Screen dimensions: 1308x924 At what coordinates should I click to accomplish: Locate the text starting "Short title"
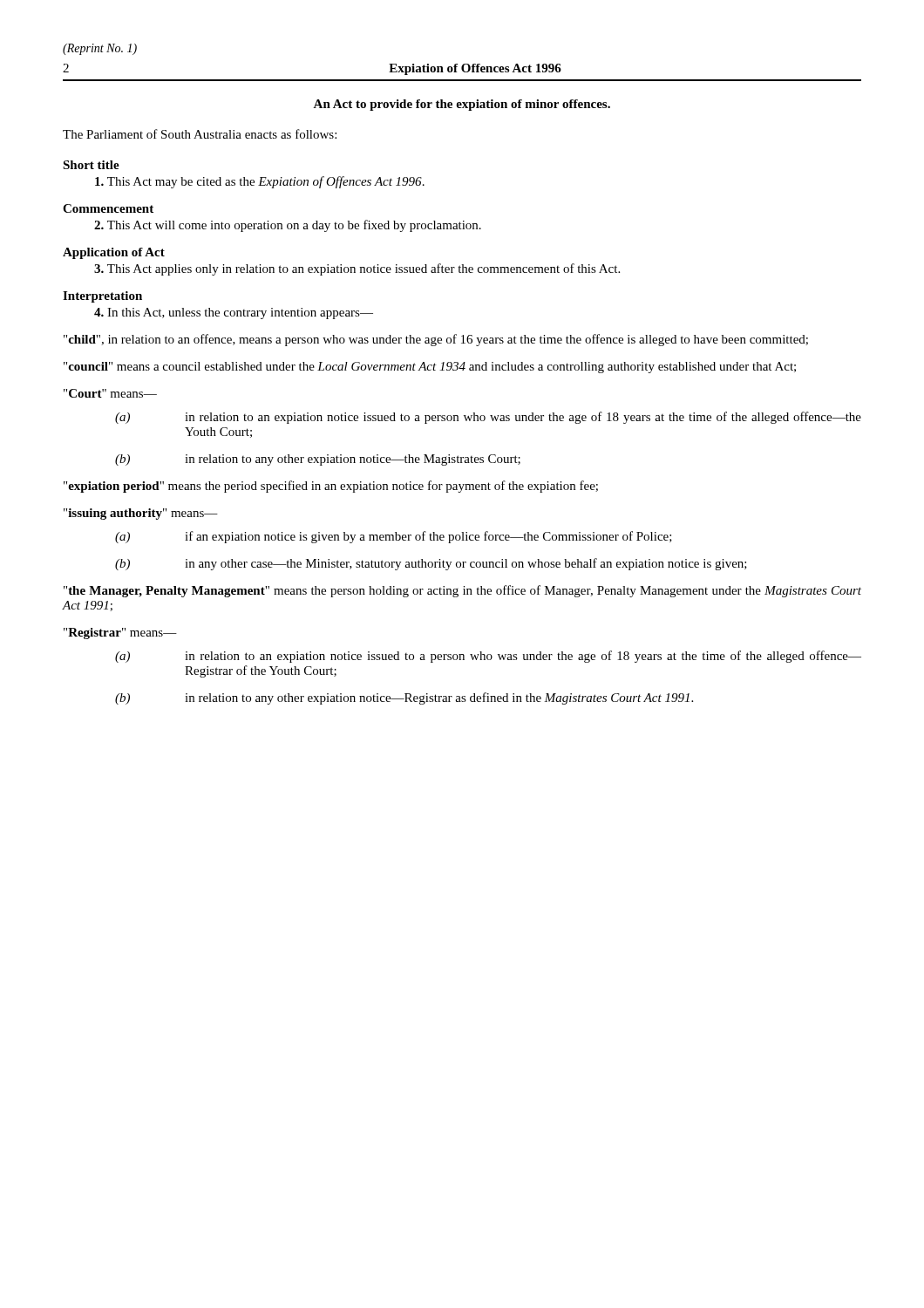[91, 165]
